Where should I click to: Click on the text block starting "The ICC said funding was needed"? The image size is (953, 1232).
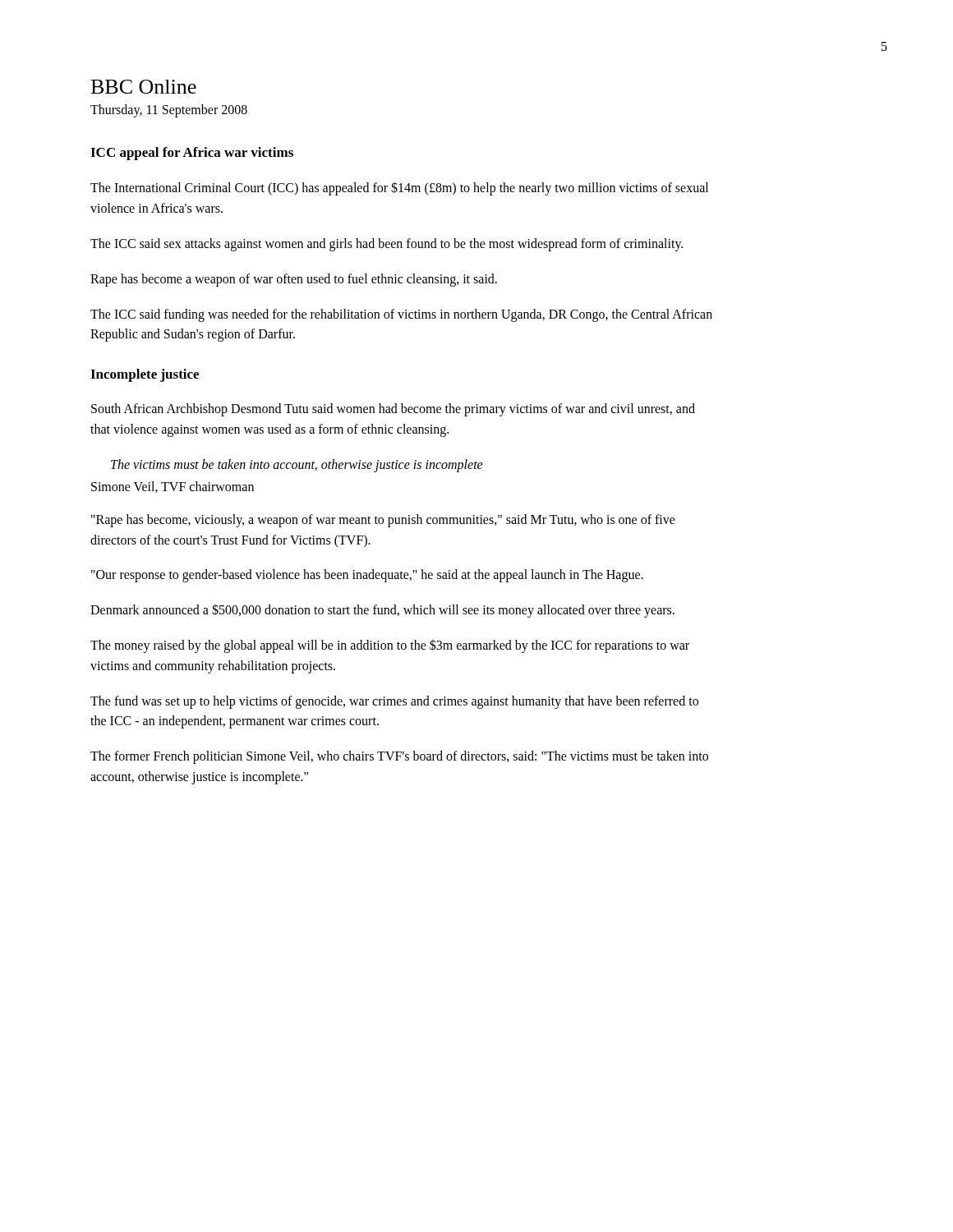pyautogui.click(x=401, y=324)
